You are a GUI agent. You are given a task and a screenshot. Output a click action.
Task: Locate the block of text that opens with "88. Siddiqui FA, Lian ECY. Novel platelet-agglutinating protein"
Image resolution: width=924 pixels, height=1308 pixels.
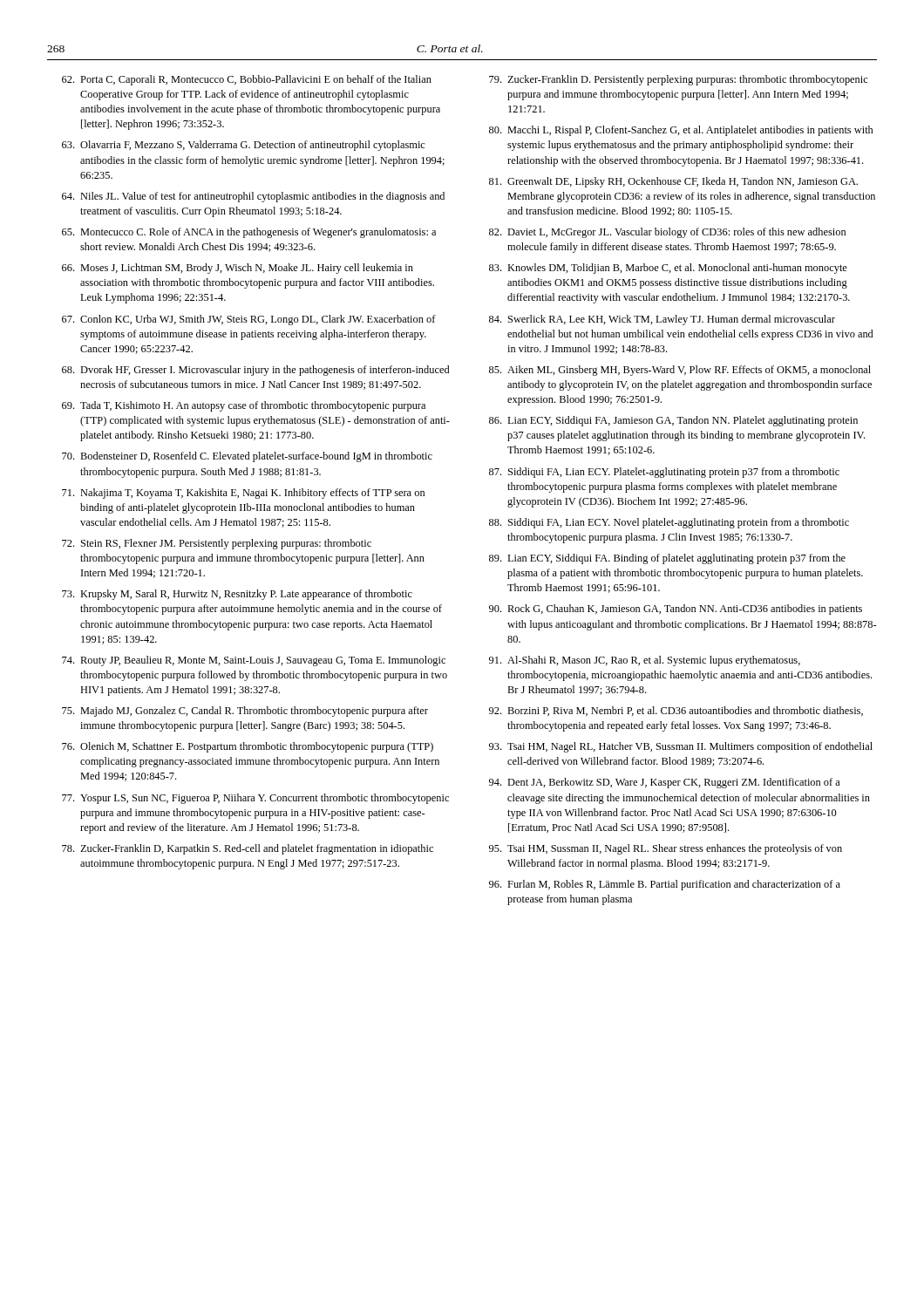coord(676,530)
